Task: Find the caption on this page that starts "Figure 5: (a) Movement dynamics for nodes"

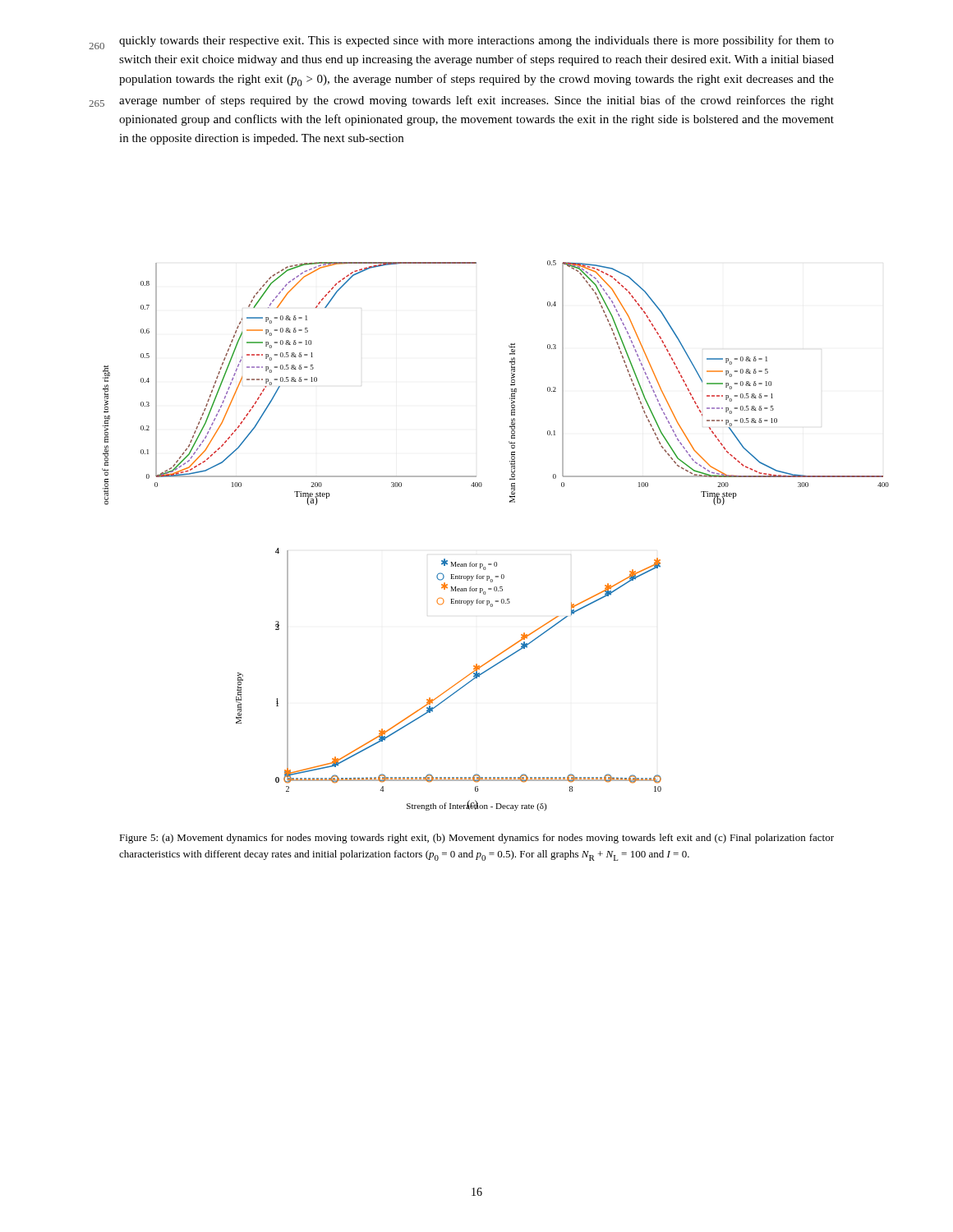Action: click(x=476, y=846)
